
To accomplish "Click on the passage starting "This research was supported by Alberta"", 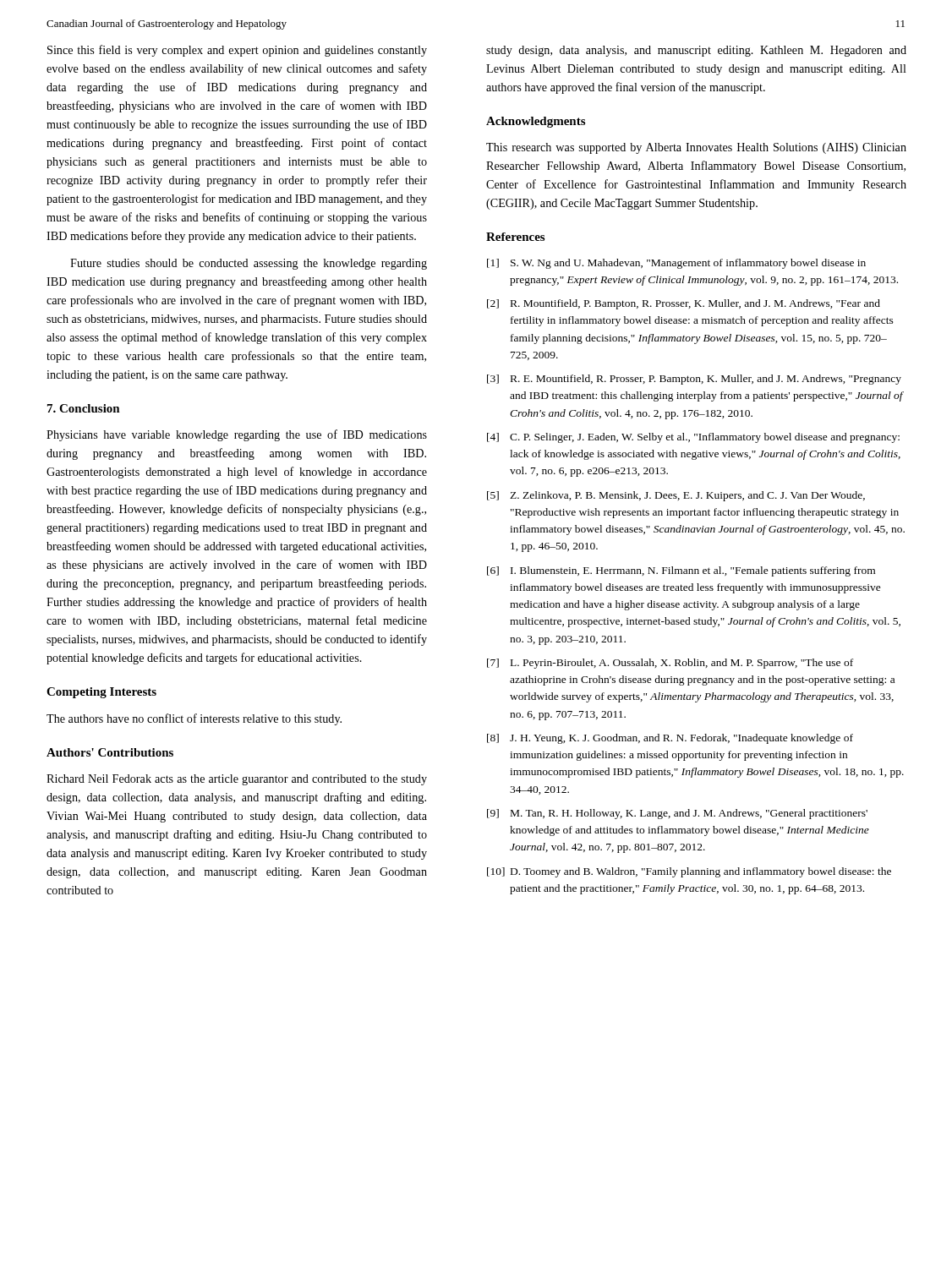I will click(x=696, y=175).
